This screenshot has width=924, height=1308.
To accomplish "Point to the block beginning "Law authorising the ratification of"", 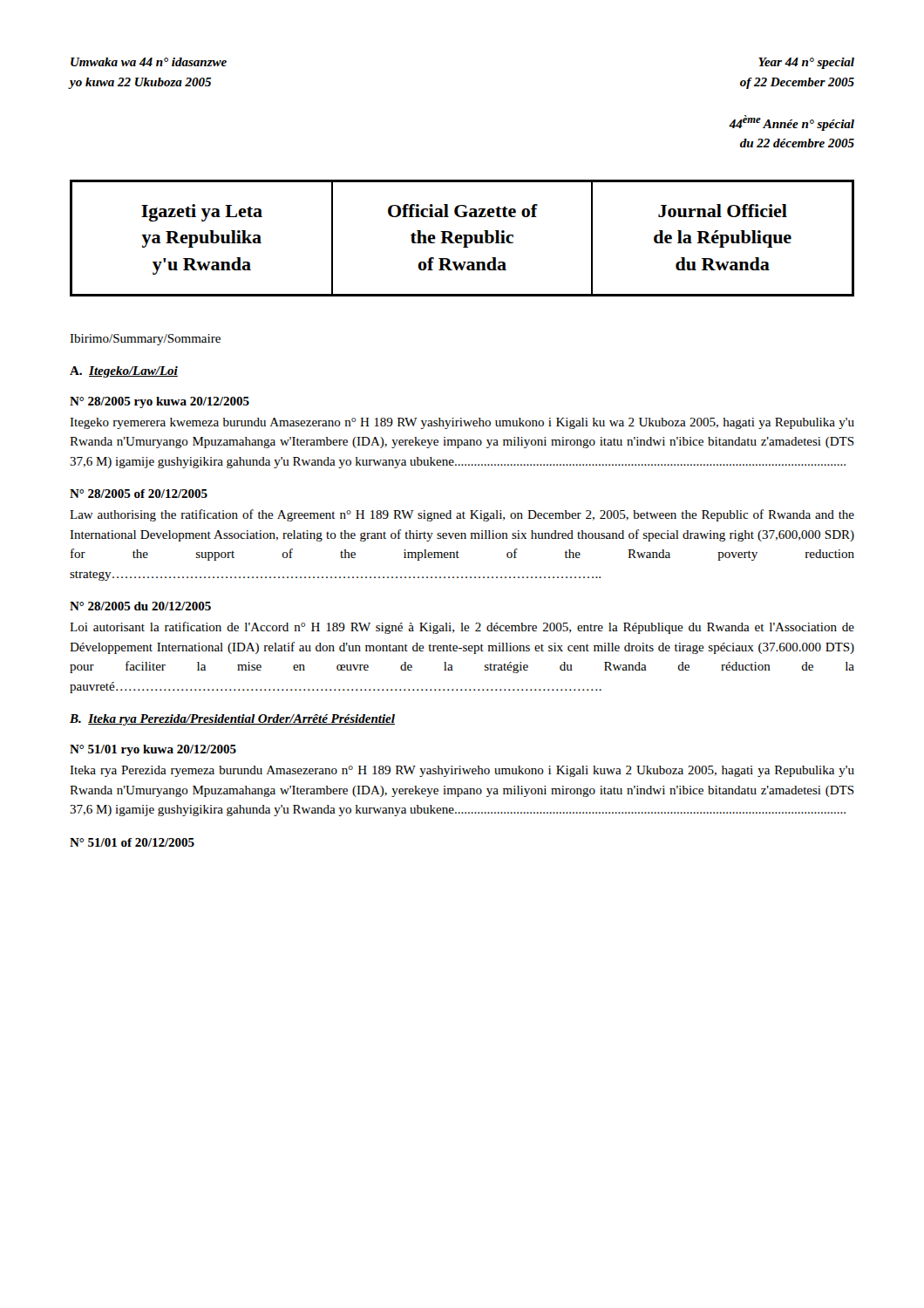I will click(x=462, y=544).
